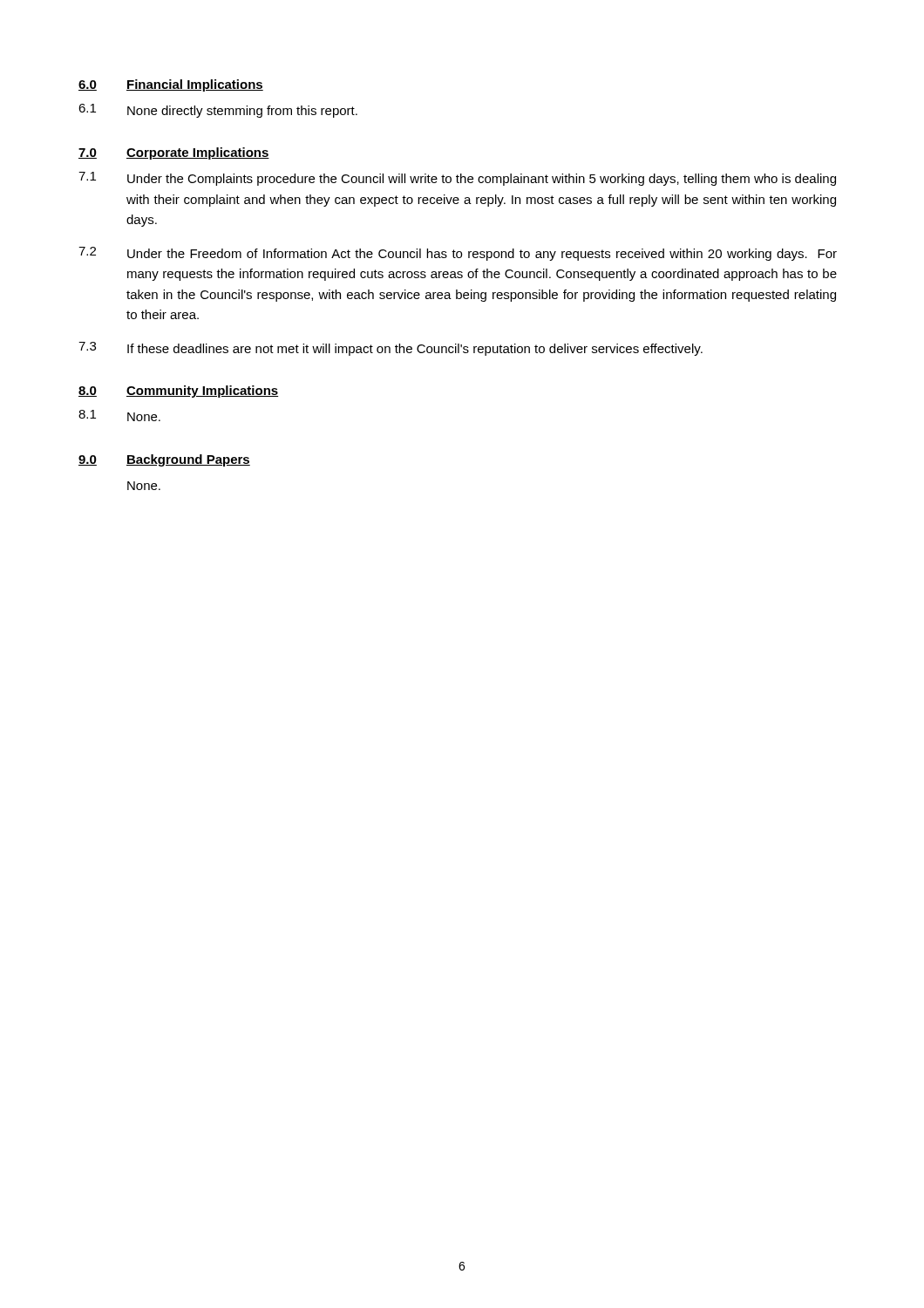Point to the text starting "1 None directly stemming"
924x1308 pixels.
tap(218, 111)
